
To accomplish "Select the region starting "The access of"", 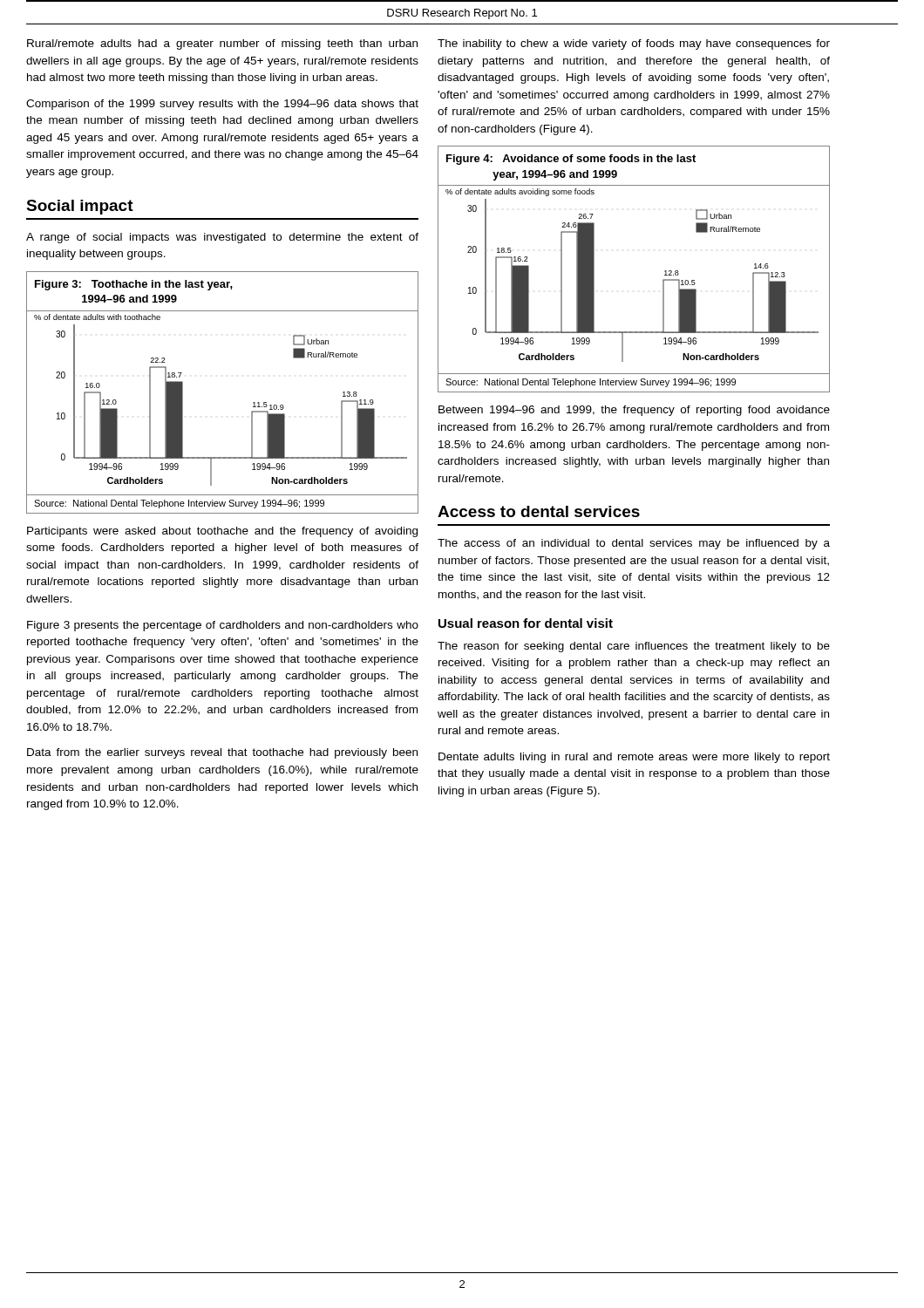I will pyautogui.click(x=634, y=569).
